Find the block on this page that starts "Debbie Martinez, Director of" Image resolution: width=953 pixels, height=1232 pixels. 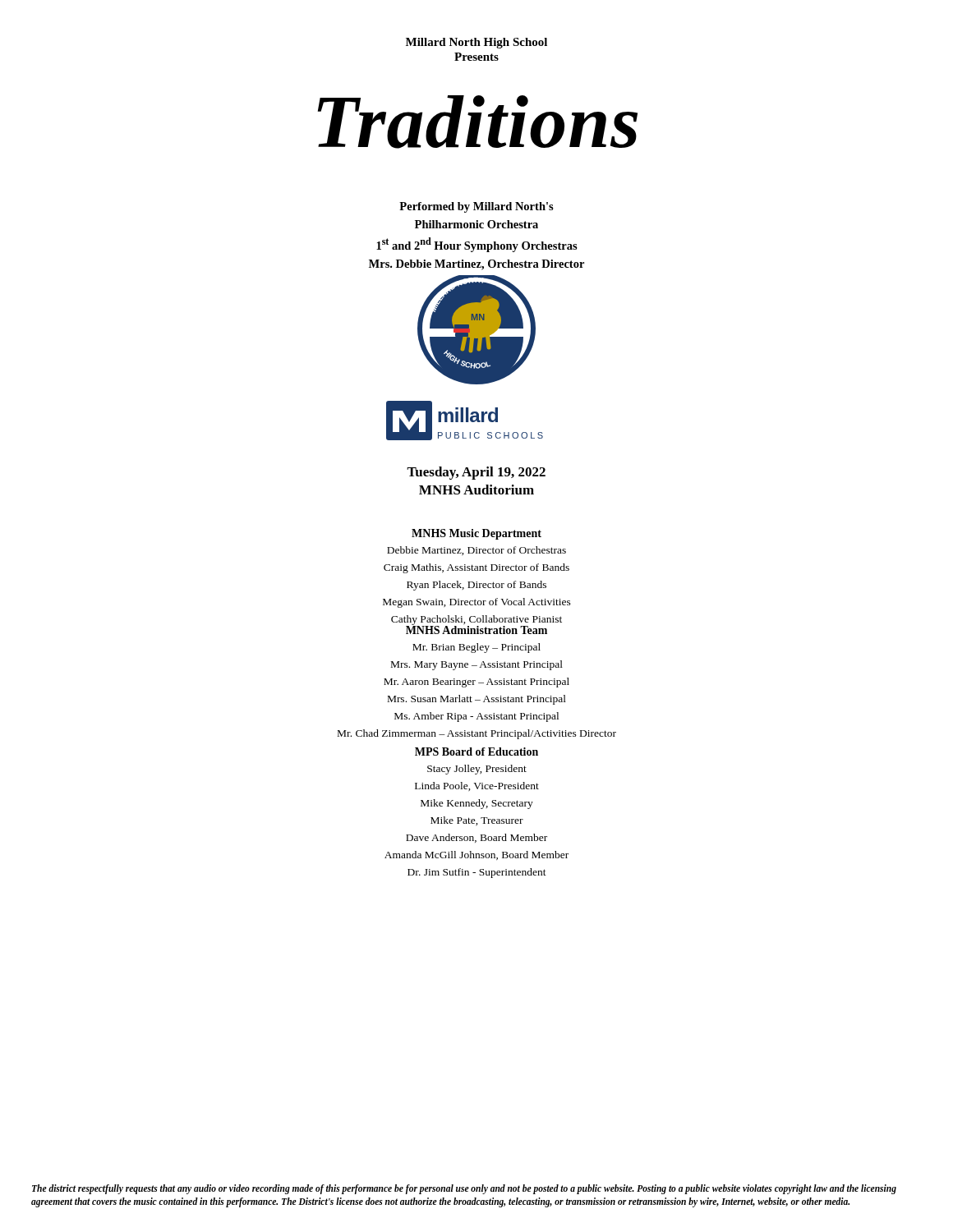coord(476,584)
